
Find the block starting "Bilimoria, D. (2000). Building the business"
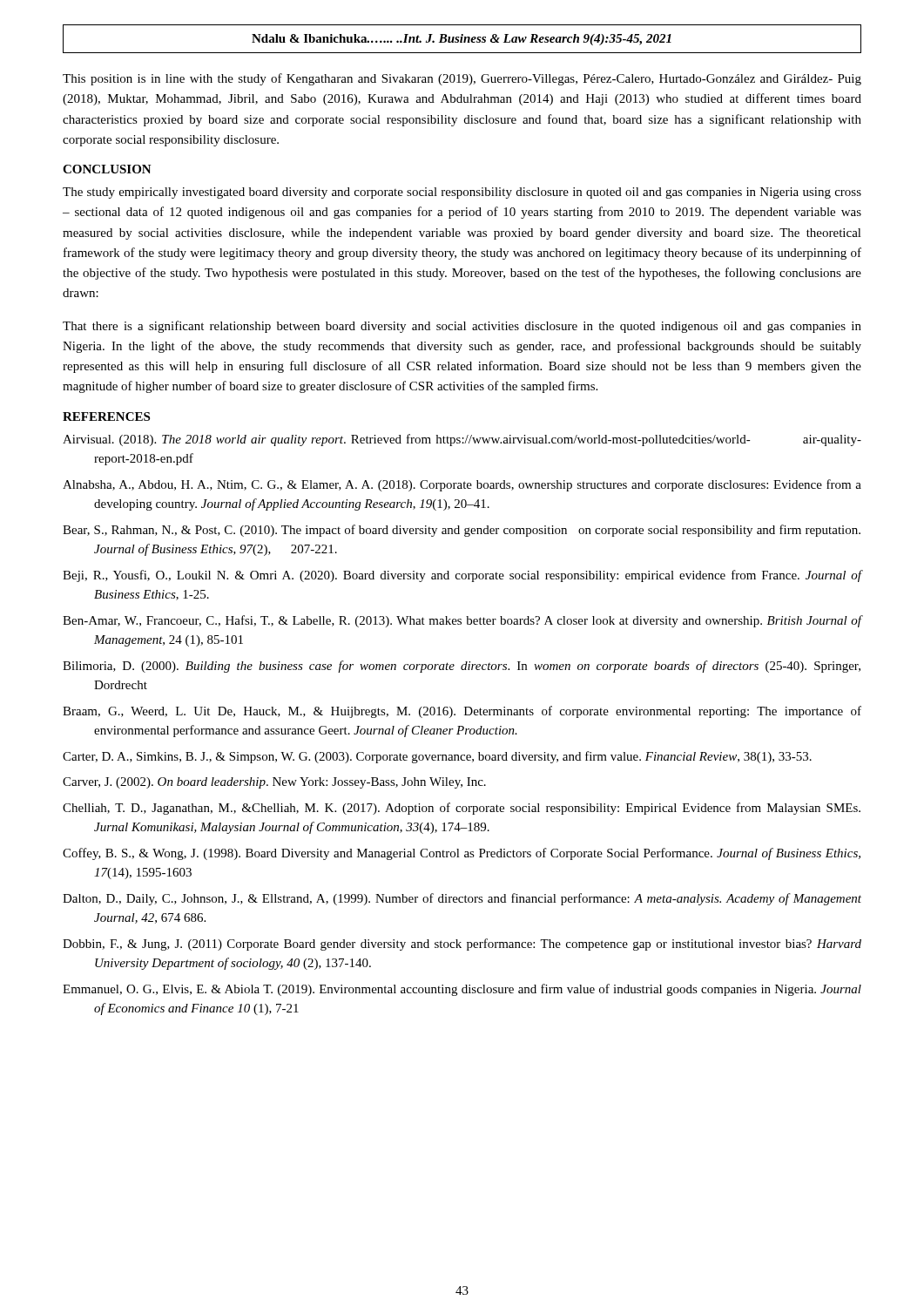click(x=462, y=675)
